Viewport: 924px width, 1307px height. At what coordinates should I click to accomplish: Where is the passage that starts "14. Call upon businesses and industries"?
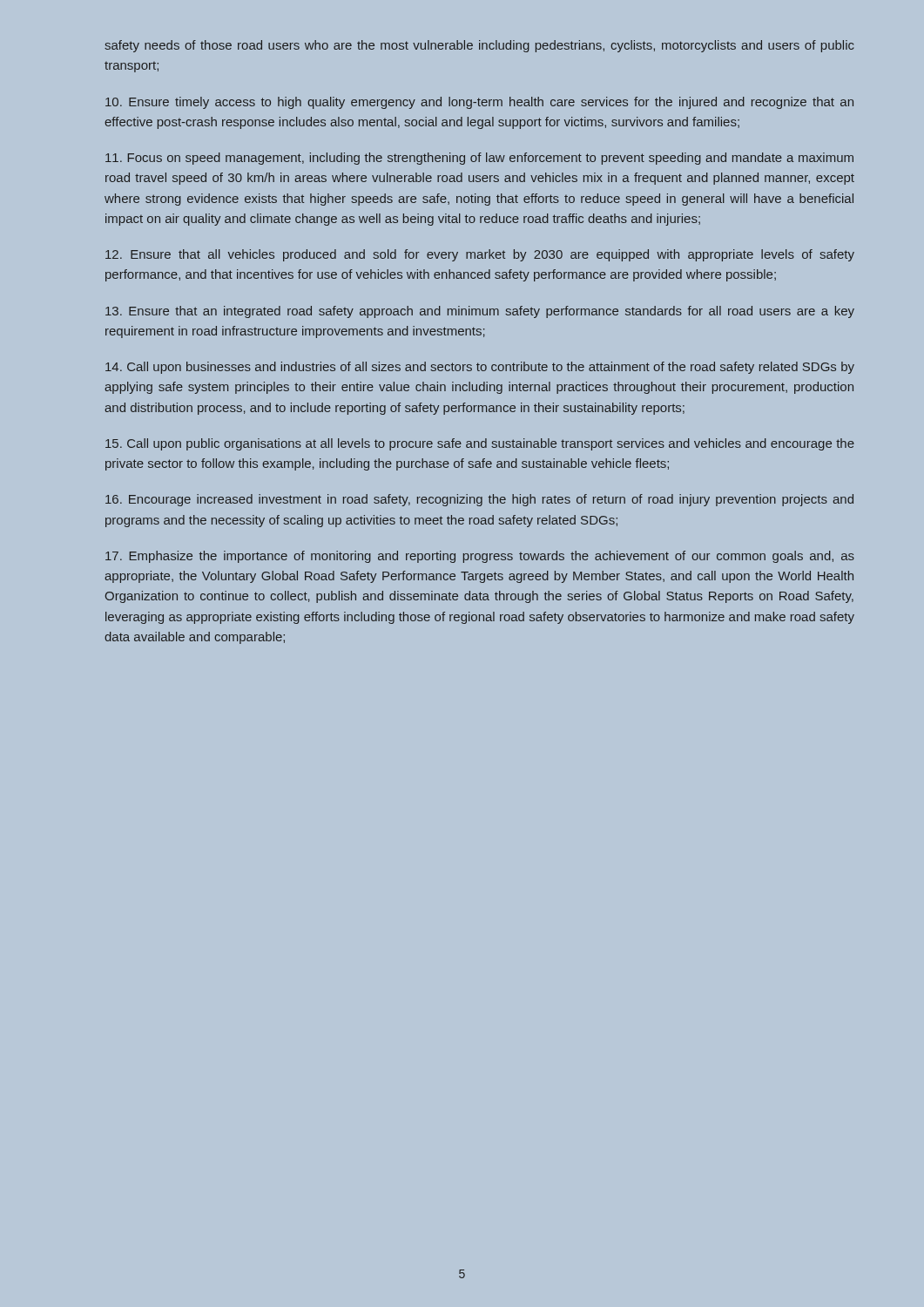point(479,387)
